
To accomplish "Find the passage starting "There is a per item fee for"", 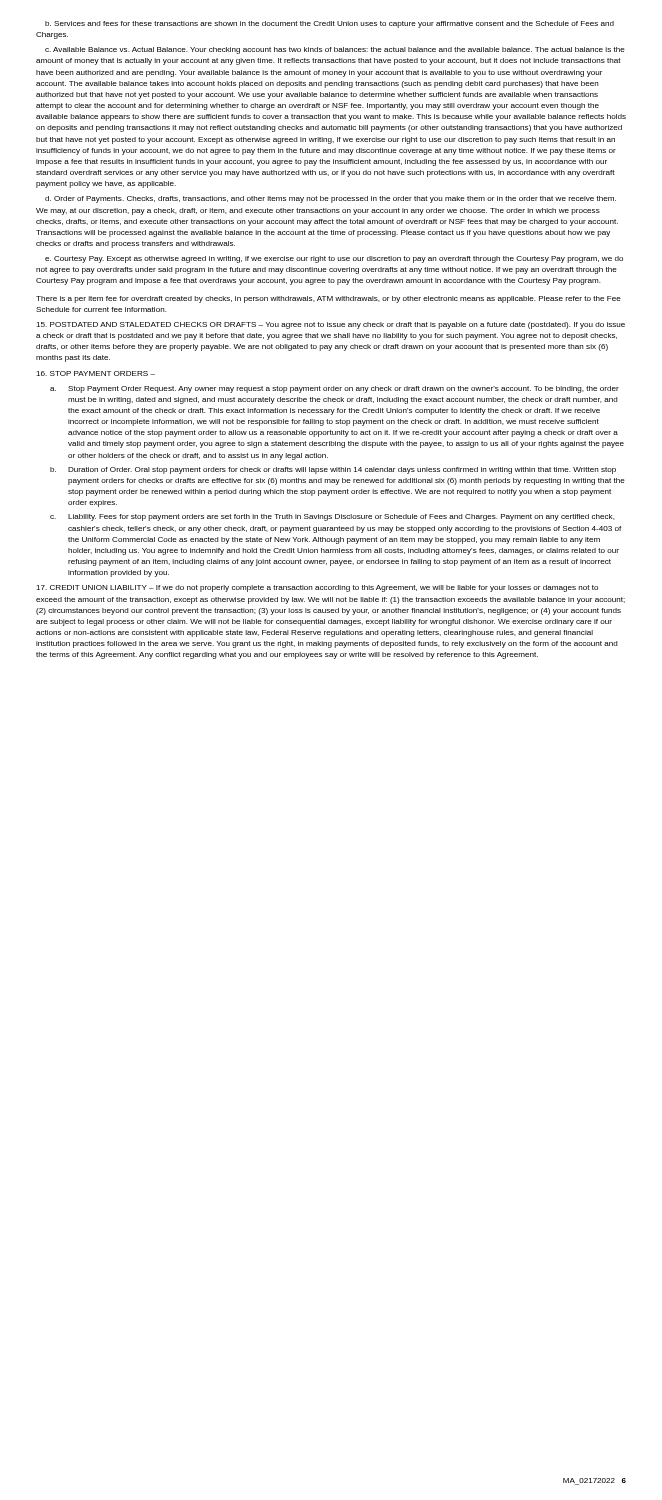I will coord(331,304).
